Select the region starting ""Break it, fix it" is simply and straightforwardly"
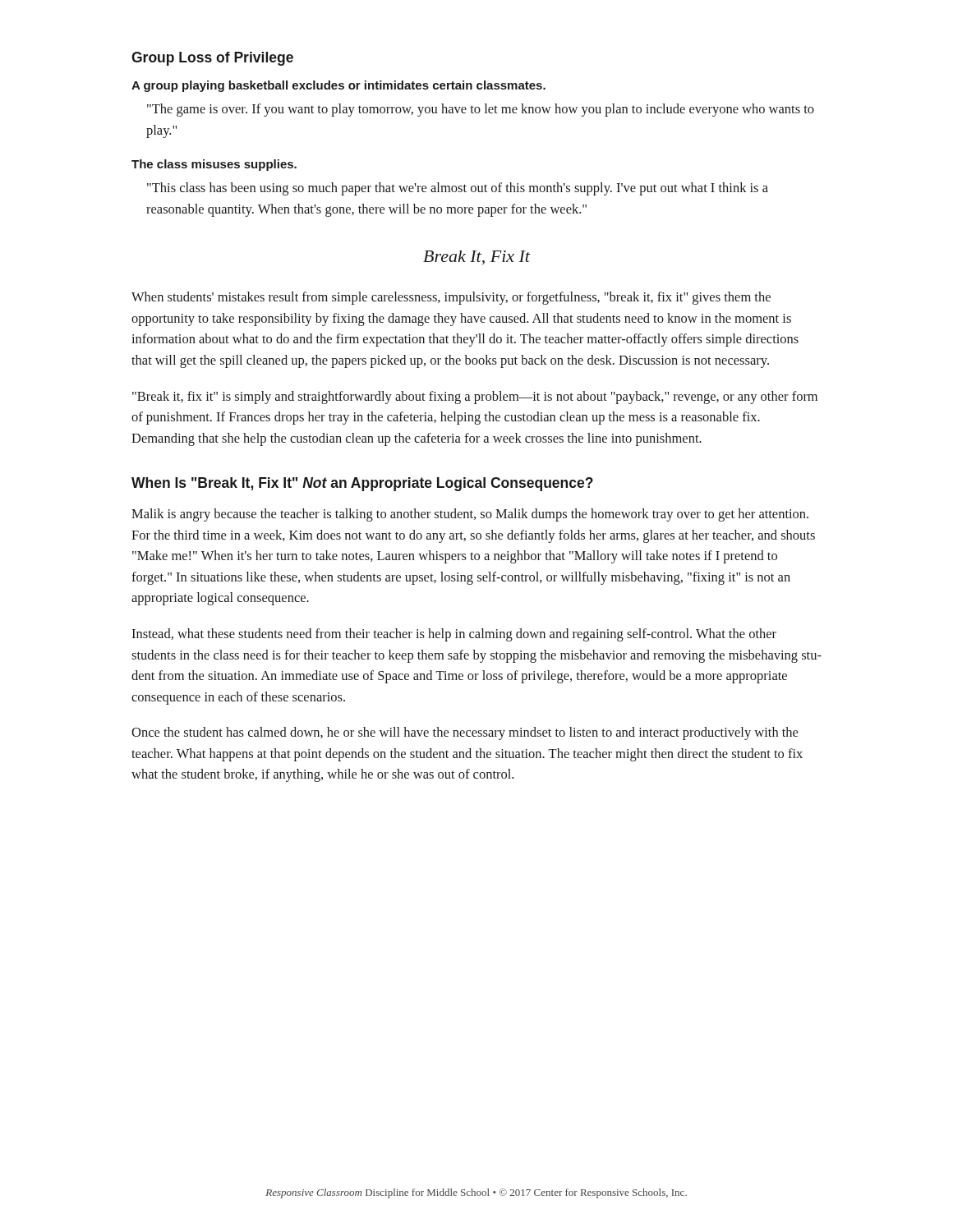The width and height of the screenshot is (953, 1232). [475, 417]
